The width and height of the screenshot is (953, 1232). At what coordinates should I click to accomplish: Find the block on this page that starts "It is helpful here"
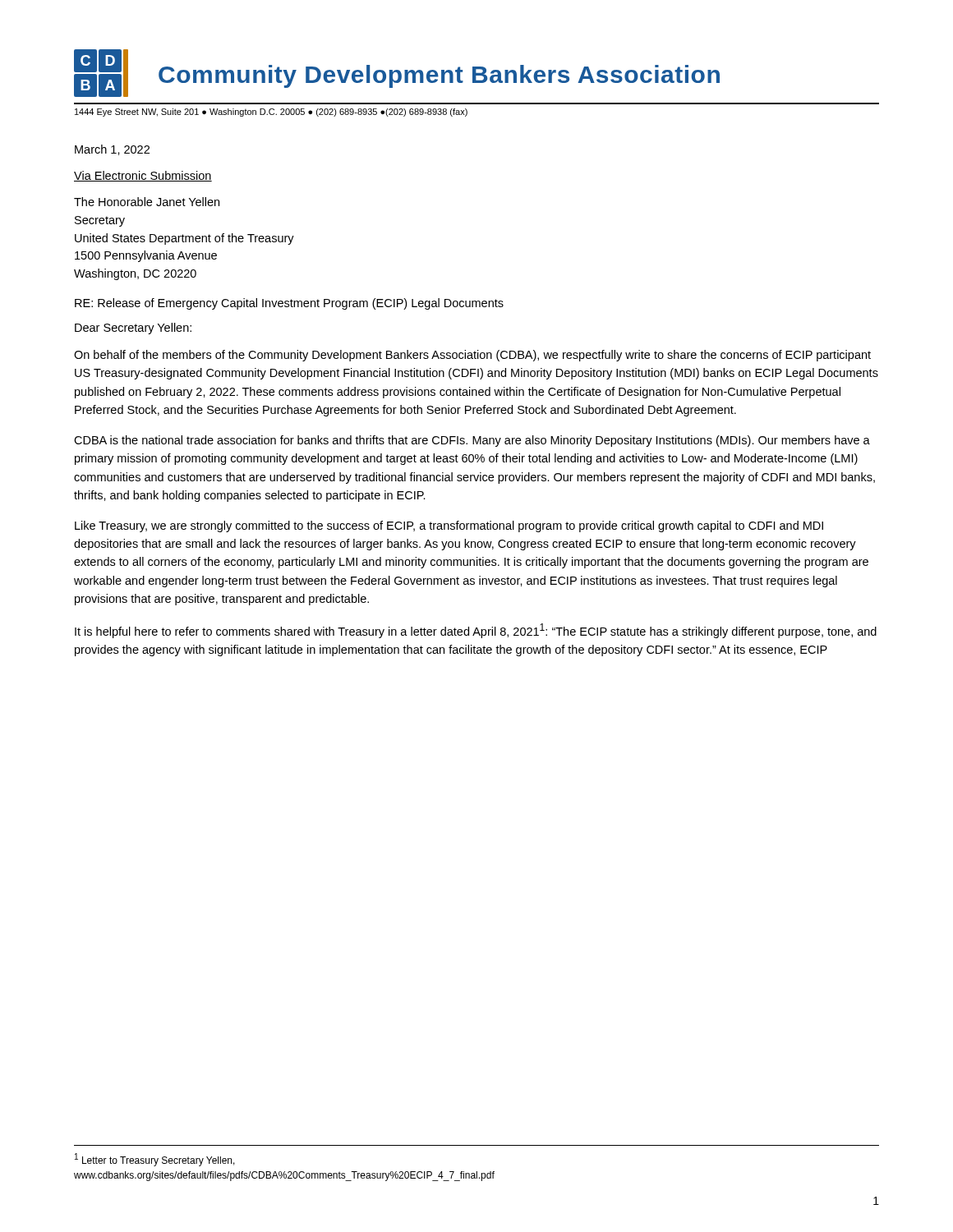[475, 639]
